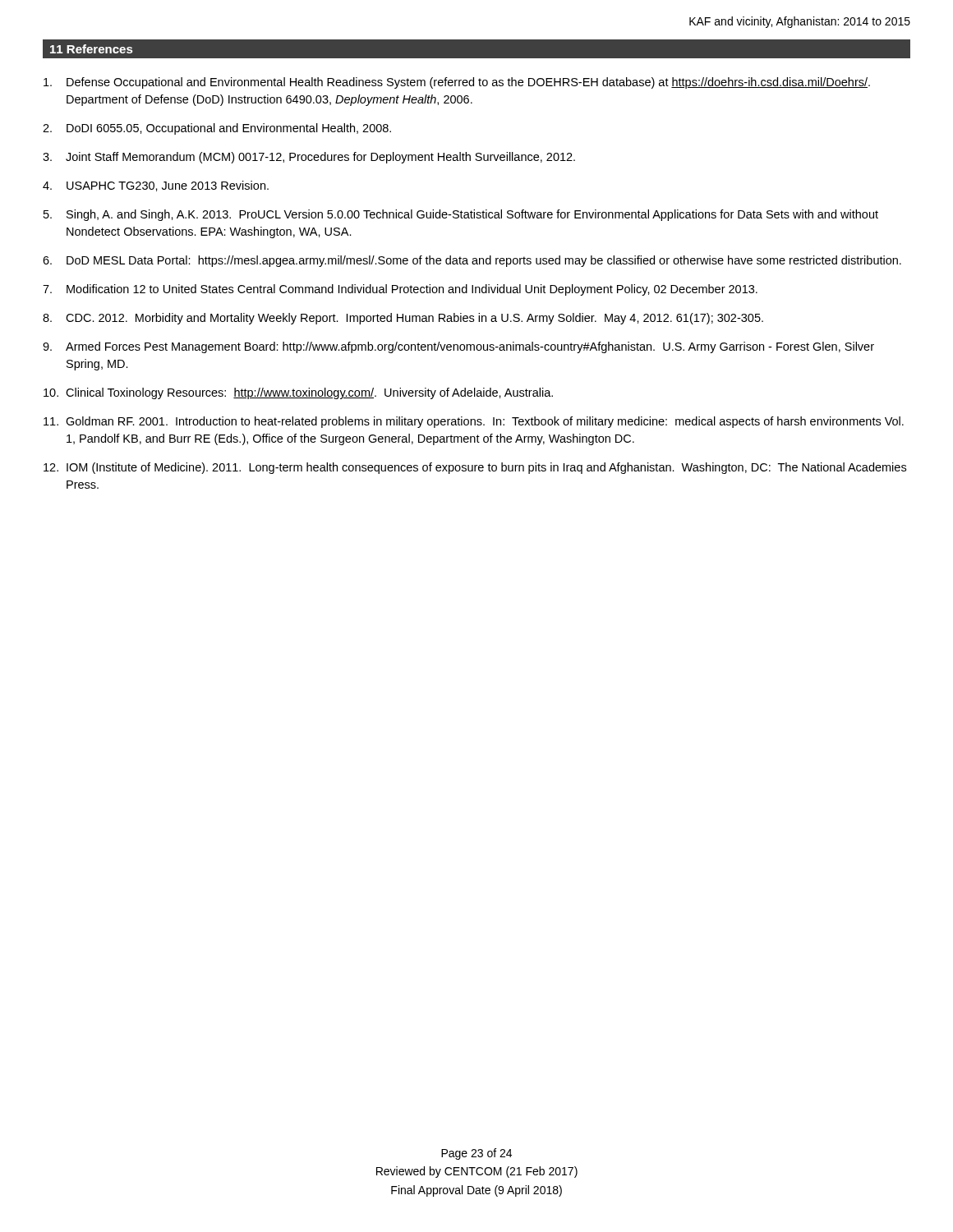Select the list item with the text "12. IOM (Institute of"
Screen dimensions: 1232x953
(476, 477)
